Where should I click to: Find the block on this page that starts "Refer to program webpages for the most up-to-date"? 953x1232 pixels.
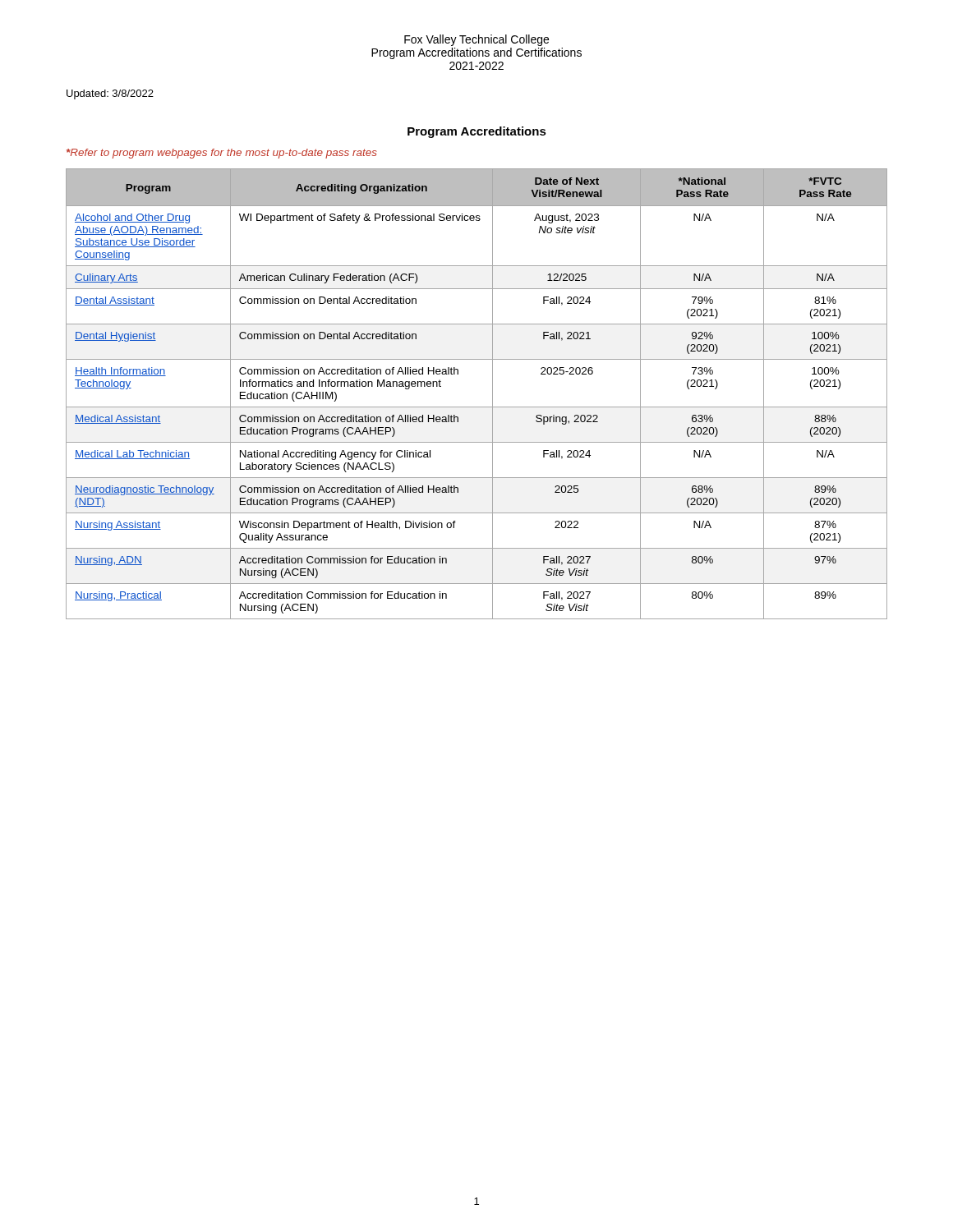pos(221,152)
